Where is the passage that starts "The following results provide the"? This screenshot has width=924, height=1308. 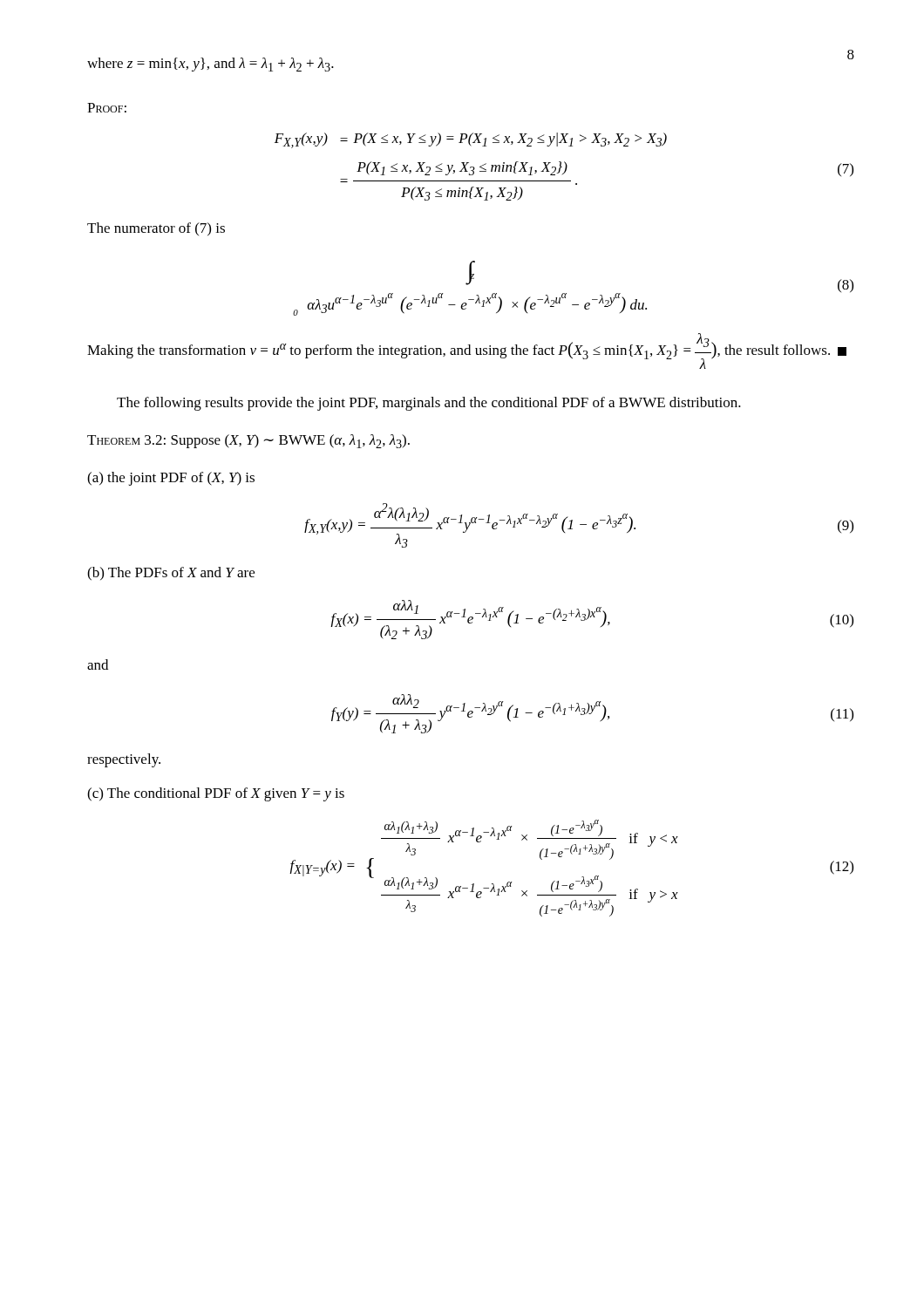[429, 402]
